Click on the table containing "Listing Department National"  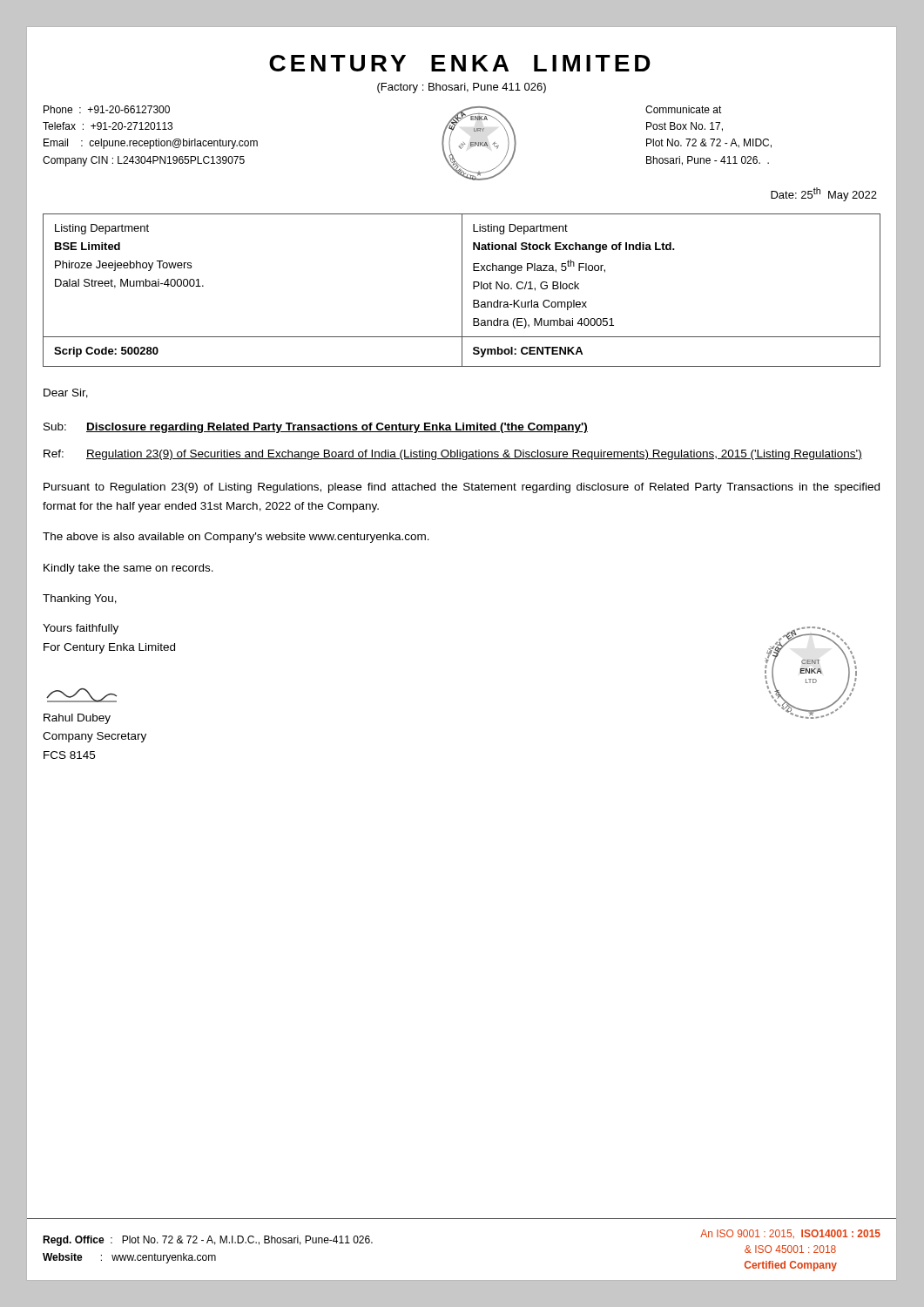tap(462, 290)
